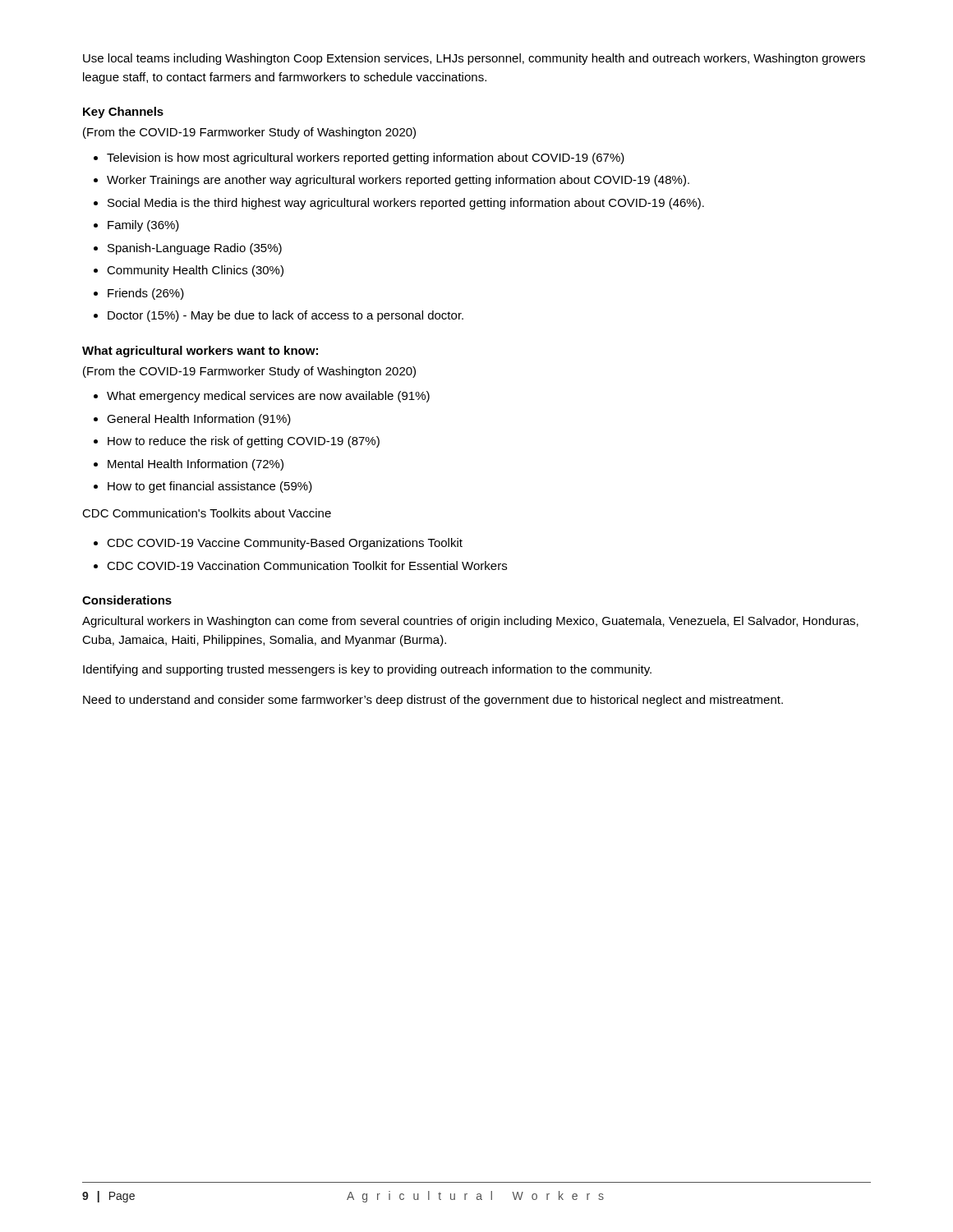Locate the list item that reads "How to get financial assistance (59%)"
The height and width of the screenshot is (1232, 953).
click(210, 486)
